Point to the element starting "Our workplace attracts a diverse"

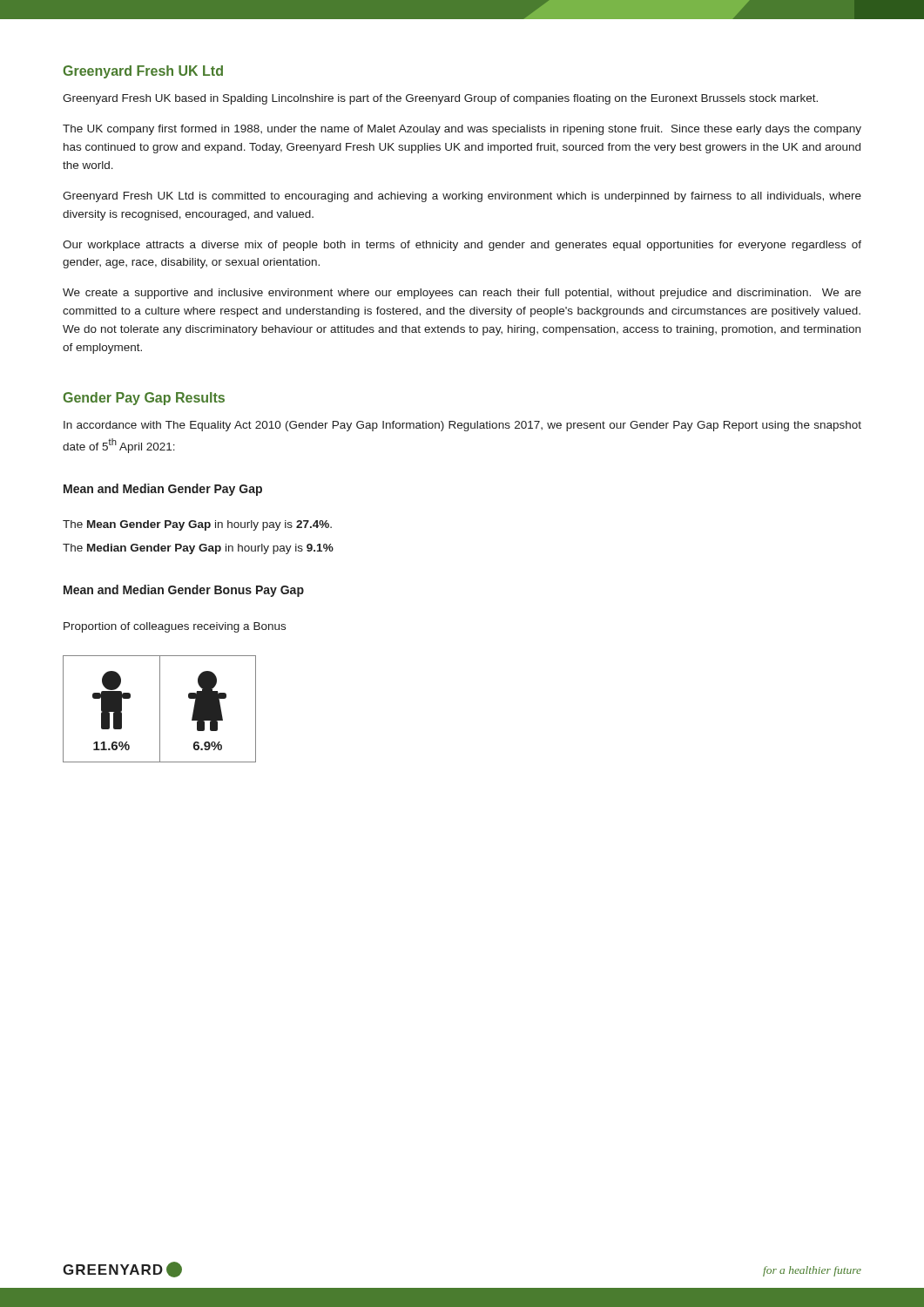tap(462, 253)
